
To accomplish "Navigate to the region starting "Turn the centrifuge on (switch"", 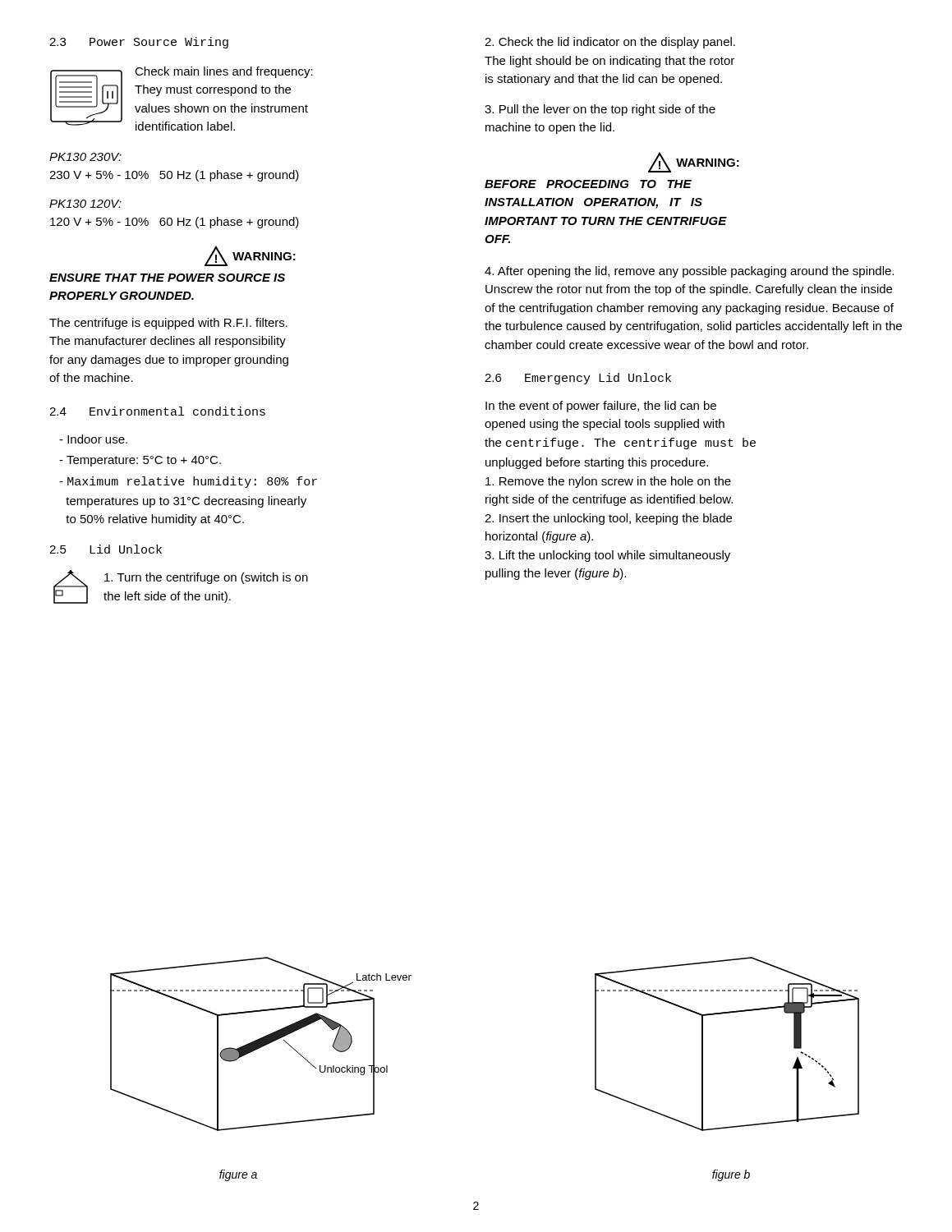I will (x=206, y=586).
